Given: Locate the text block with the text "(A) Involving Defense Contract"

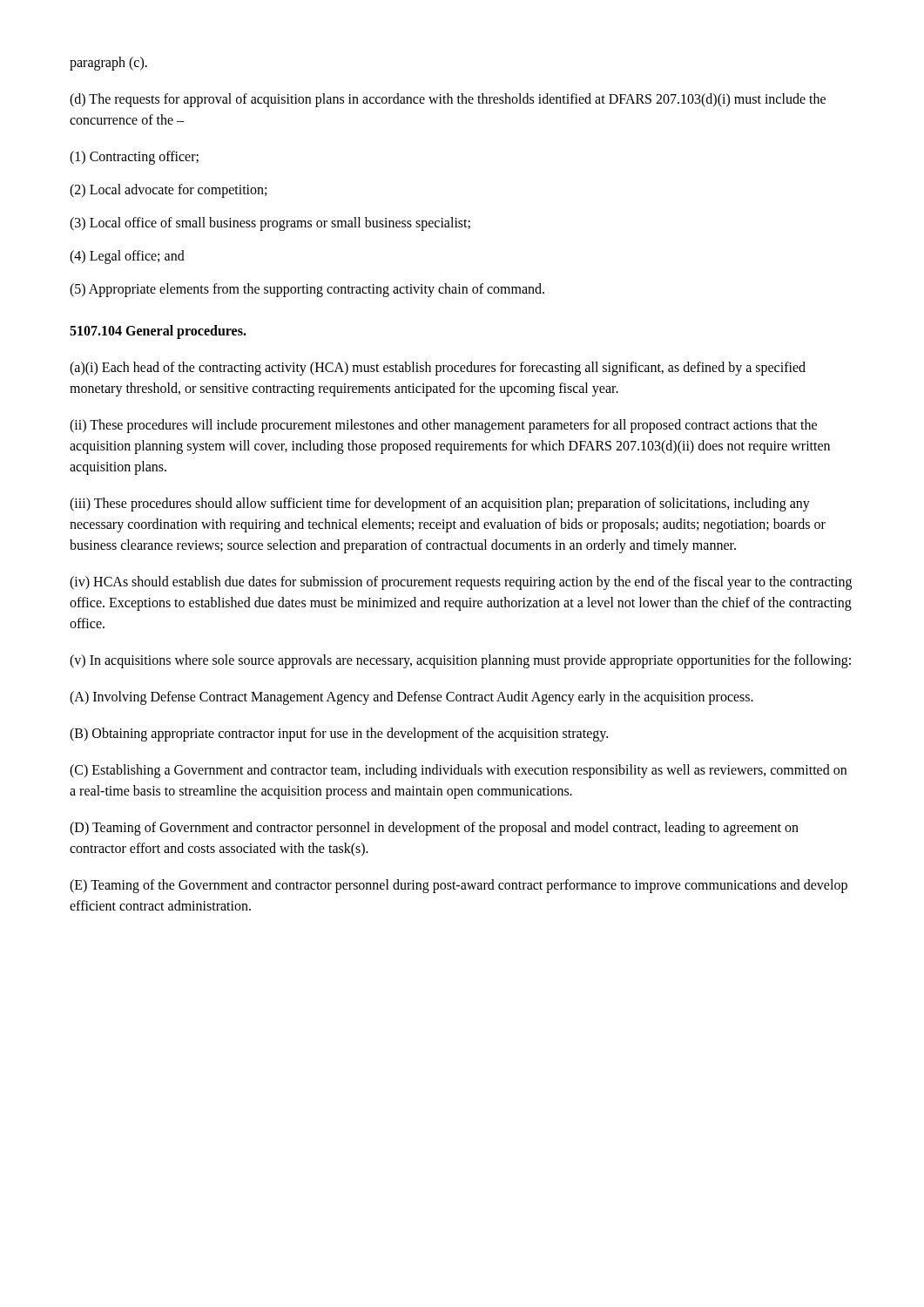Looking at the screenshot, I should tap(412, 697).
